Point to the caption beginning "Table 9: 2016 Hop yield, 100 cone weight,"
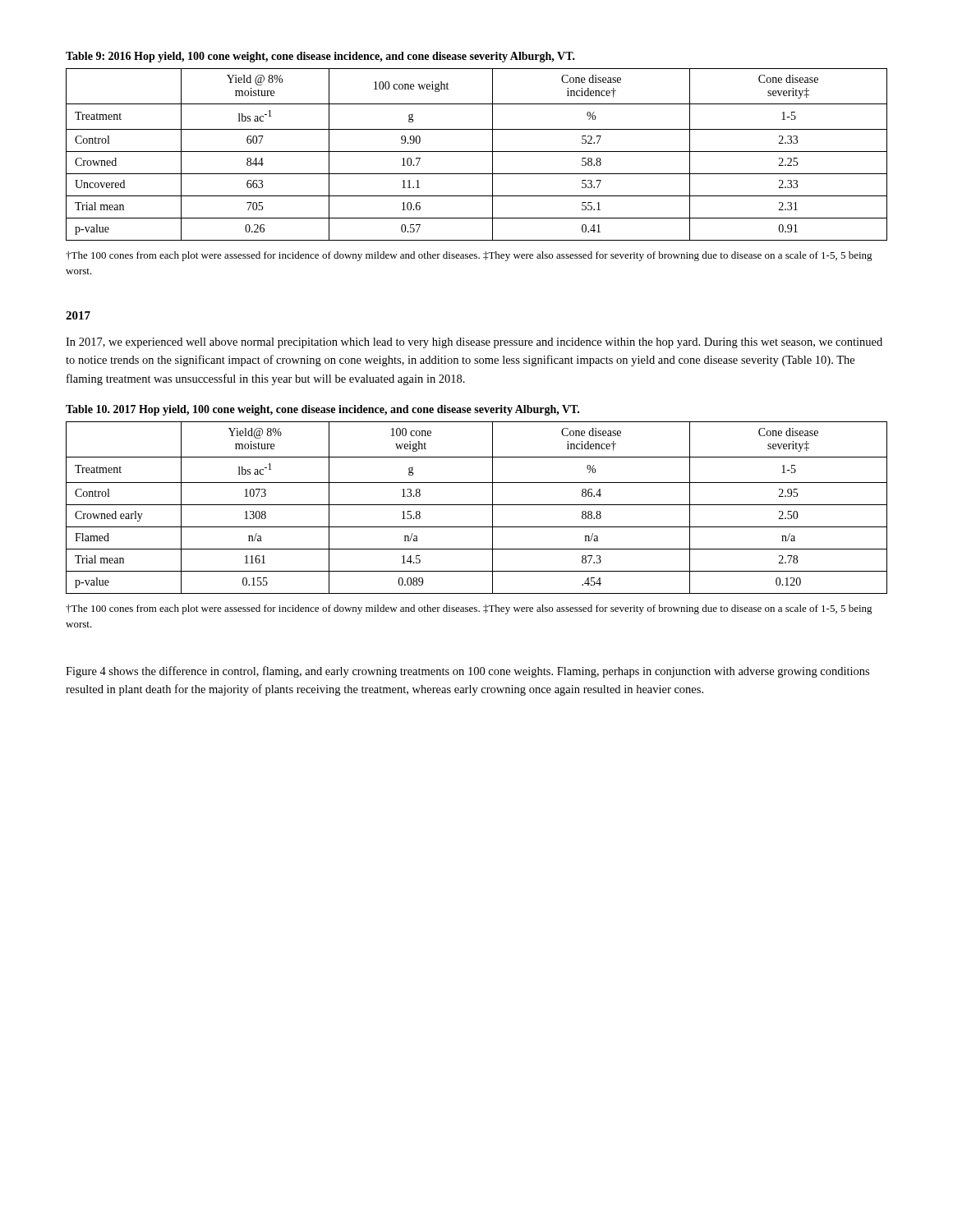This screenshot has height=1232, width=953. pyautogui.click(x=320, y=56)
